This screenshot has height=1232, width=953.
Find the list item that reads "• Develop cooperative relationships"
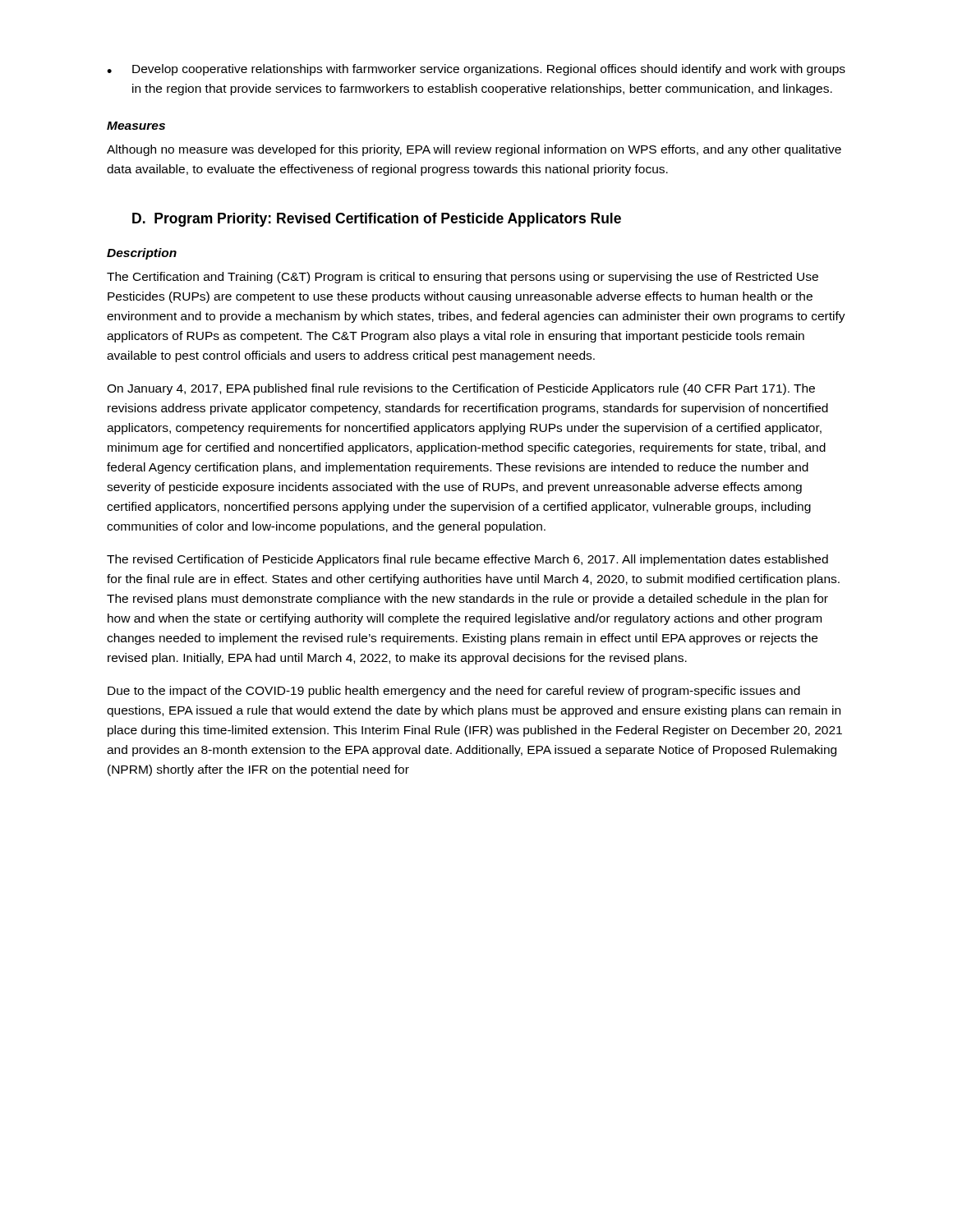click(x=476, y=79)
